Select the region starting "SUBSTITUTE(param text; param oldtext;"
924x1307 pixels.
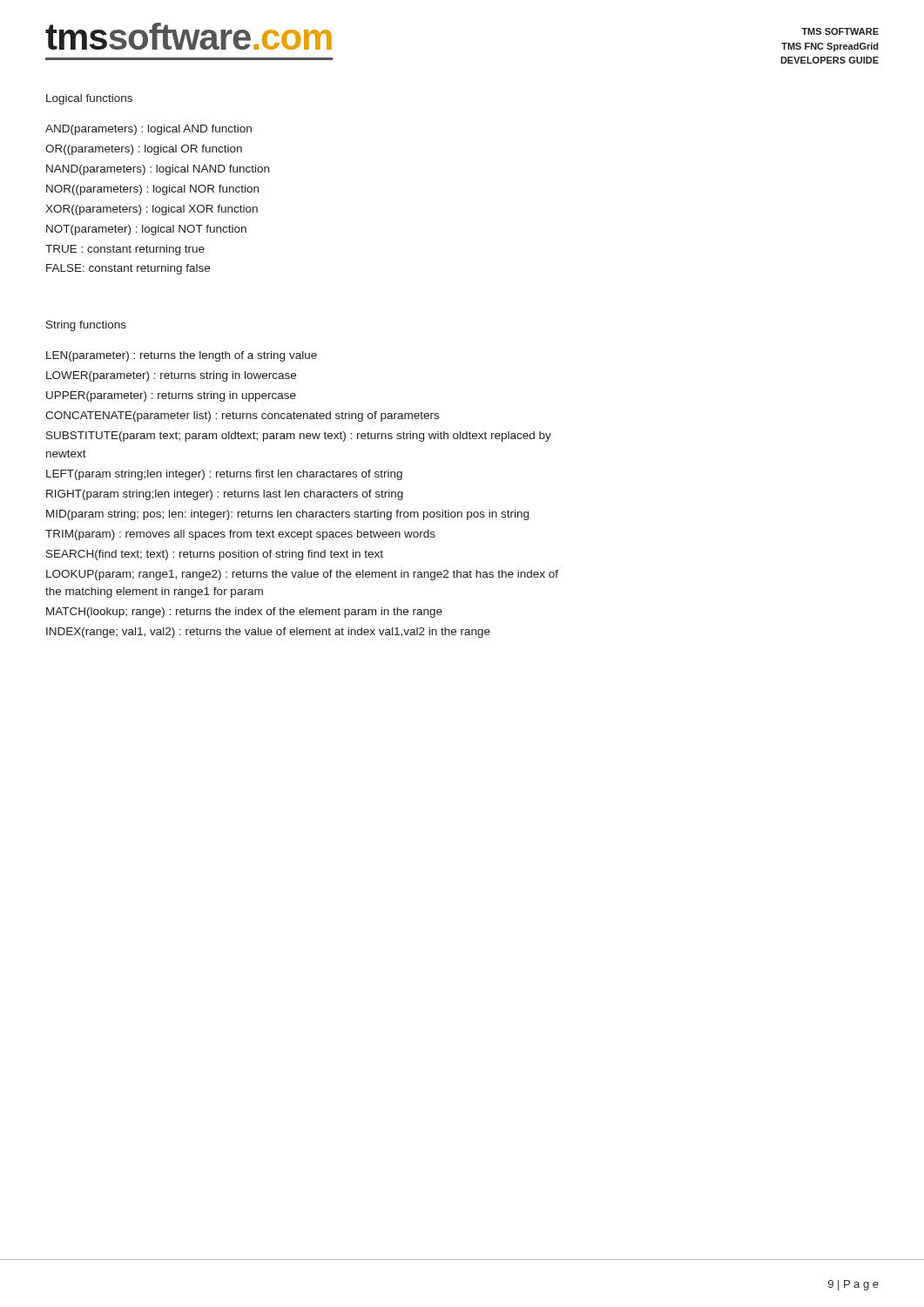click(x=298, y=444)
